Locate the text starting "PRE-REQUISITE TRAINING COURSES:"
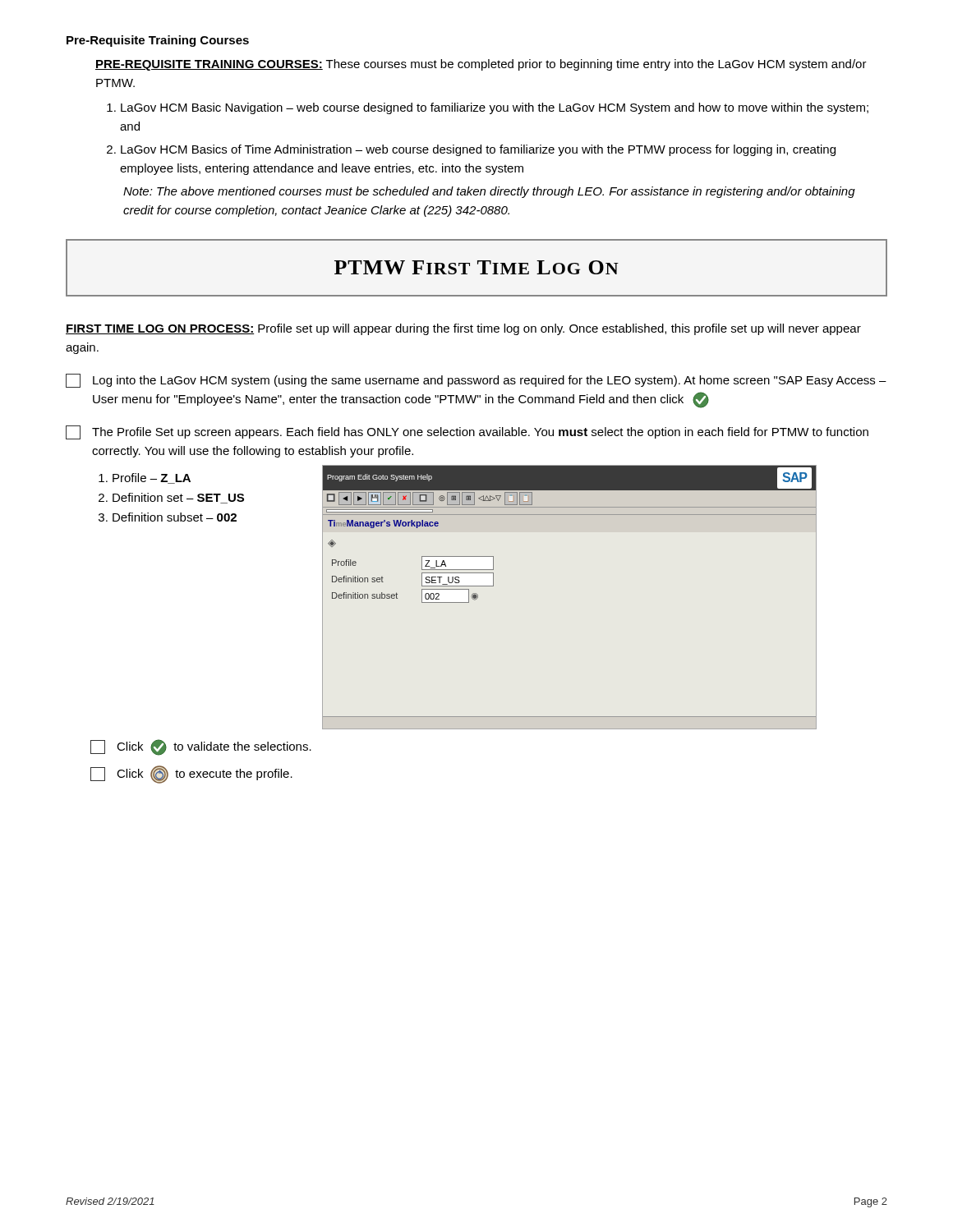The image size is (953, 1232). [481, 73]
